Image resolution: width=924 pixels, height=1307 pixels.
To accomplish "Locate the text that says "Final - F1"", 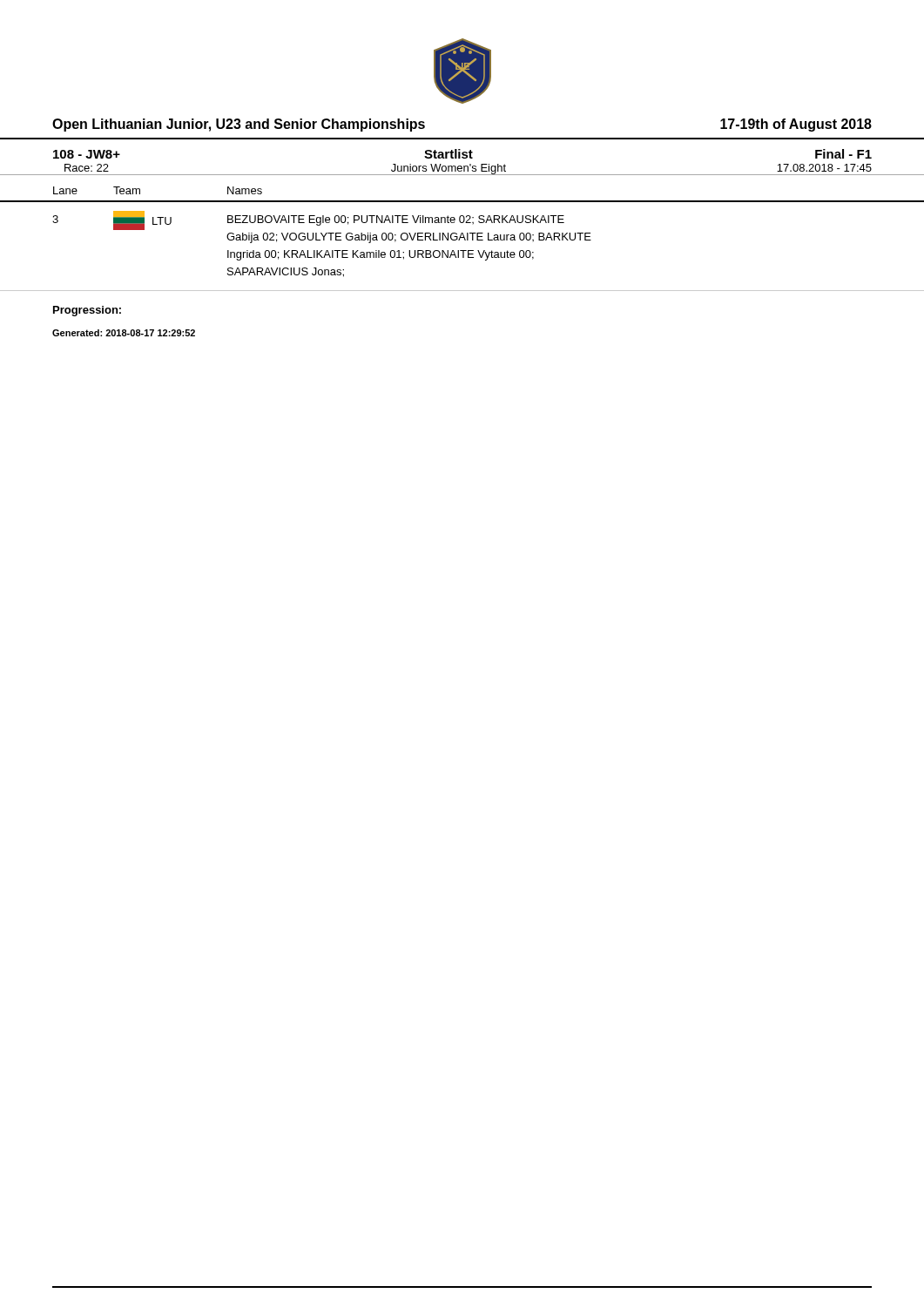I will (x=843, y=154).
